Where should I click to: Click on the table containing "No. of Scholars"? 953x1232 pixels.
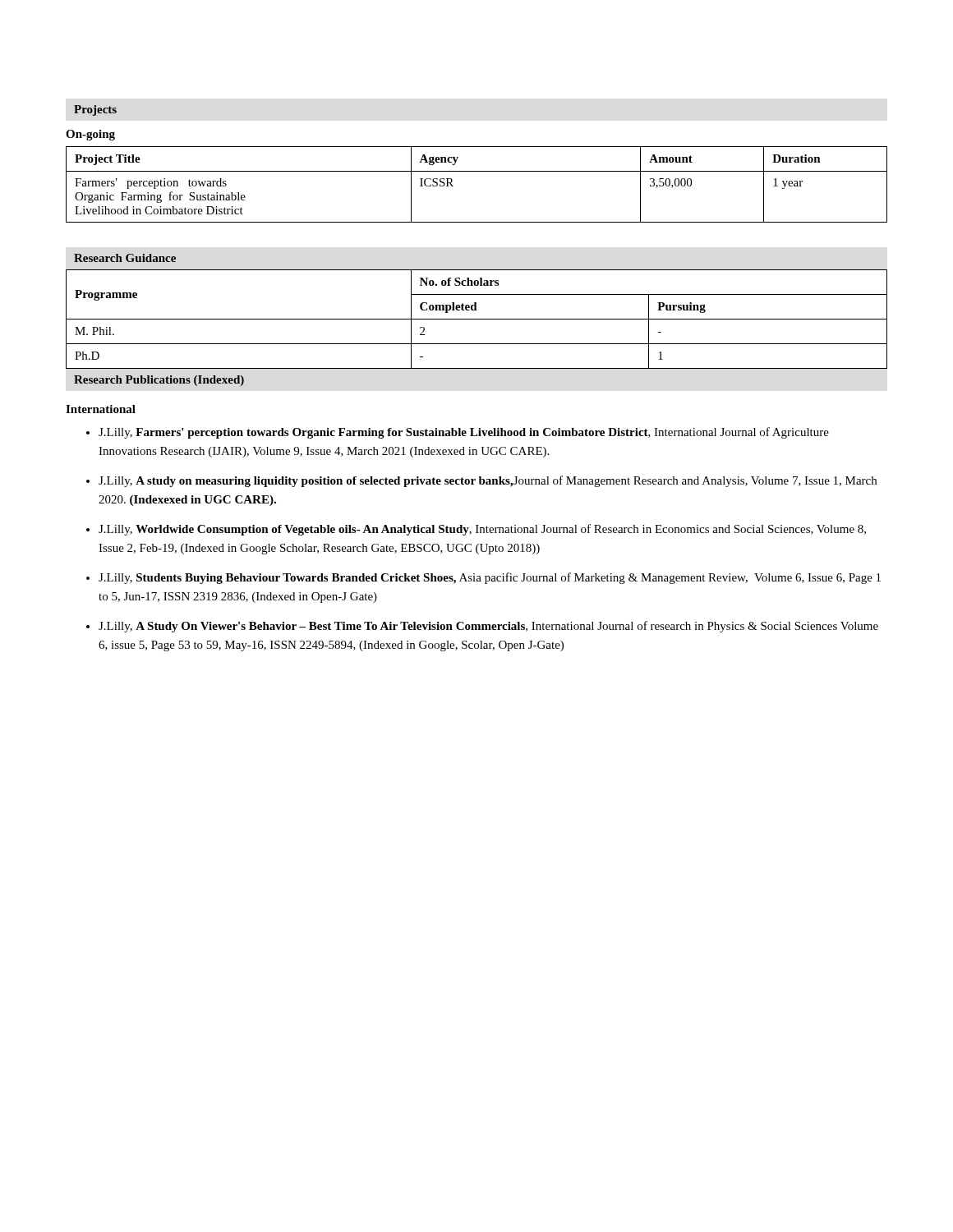[x=476, y=319]
